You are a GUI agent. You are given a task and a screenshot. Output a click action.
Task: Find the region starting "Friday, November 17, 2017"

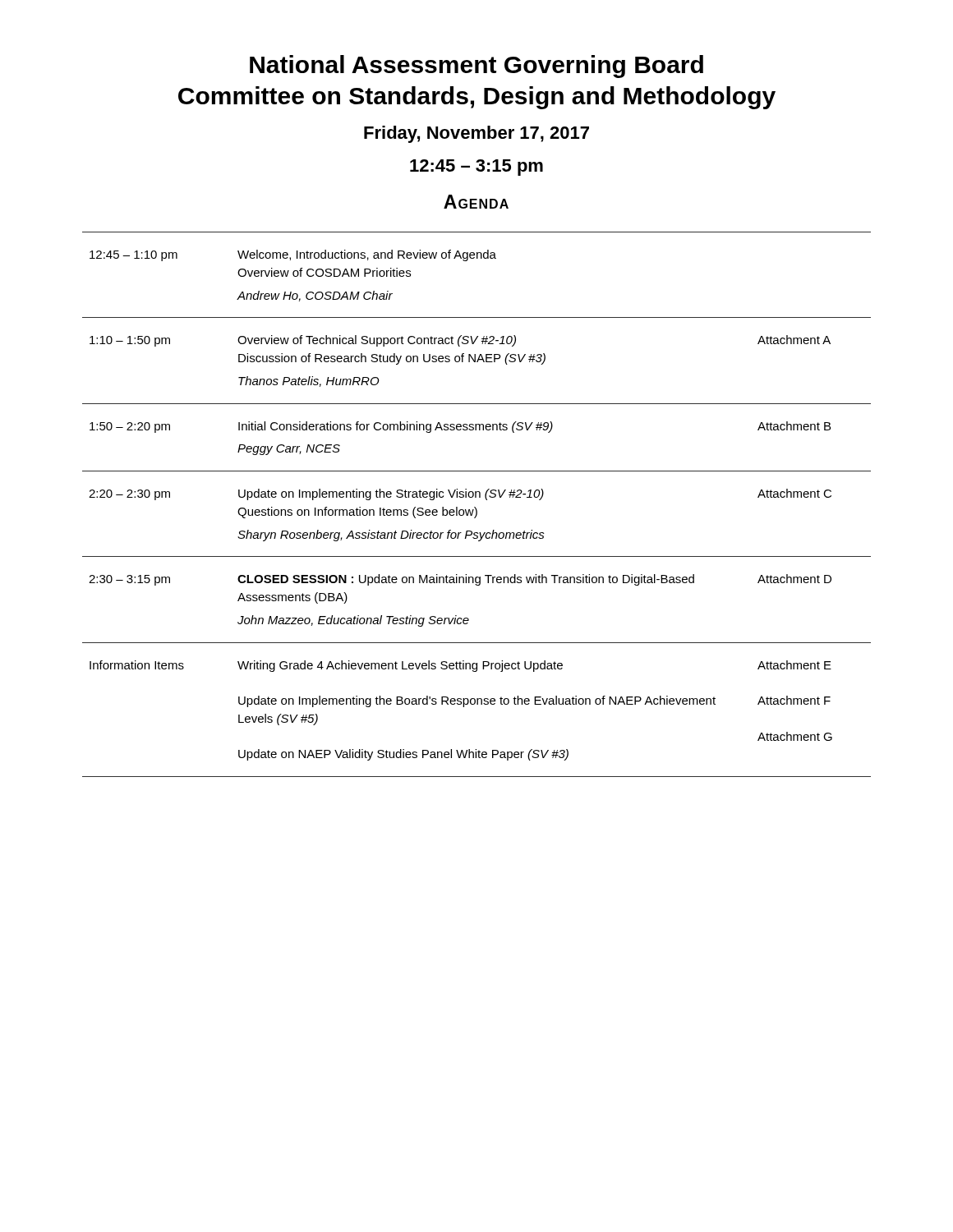point(476,149)
